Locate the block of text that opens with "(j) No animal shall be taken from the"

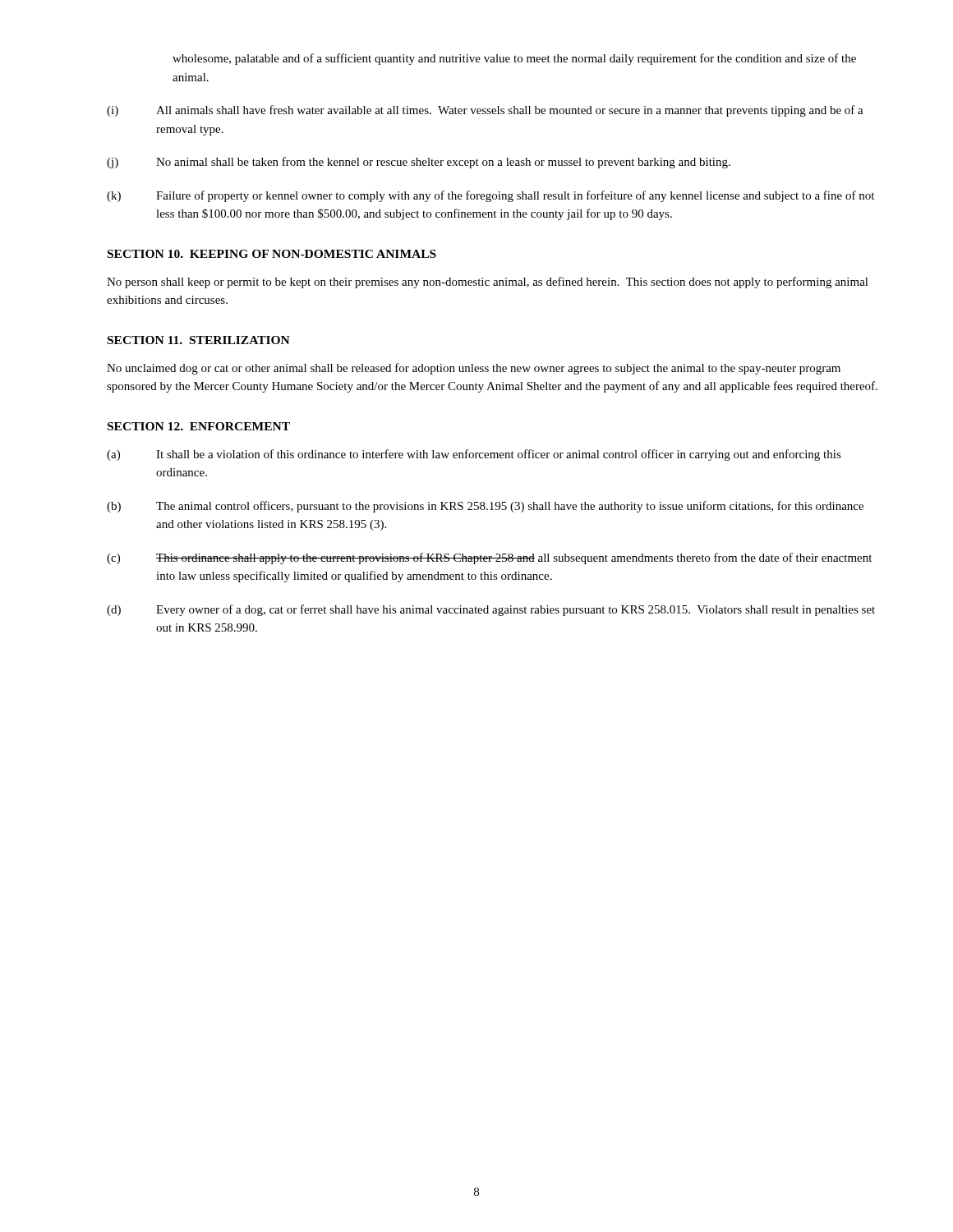[493, 162]
